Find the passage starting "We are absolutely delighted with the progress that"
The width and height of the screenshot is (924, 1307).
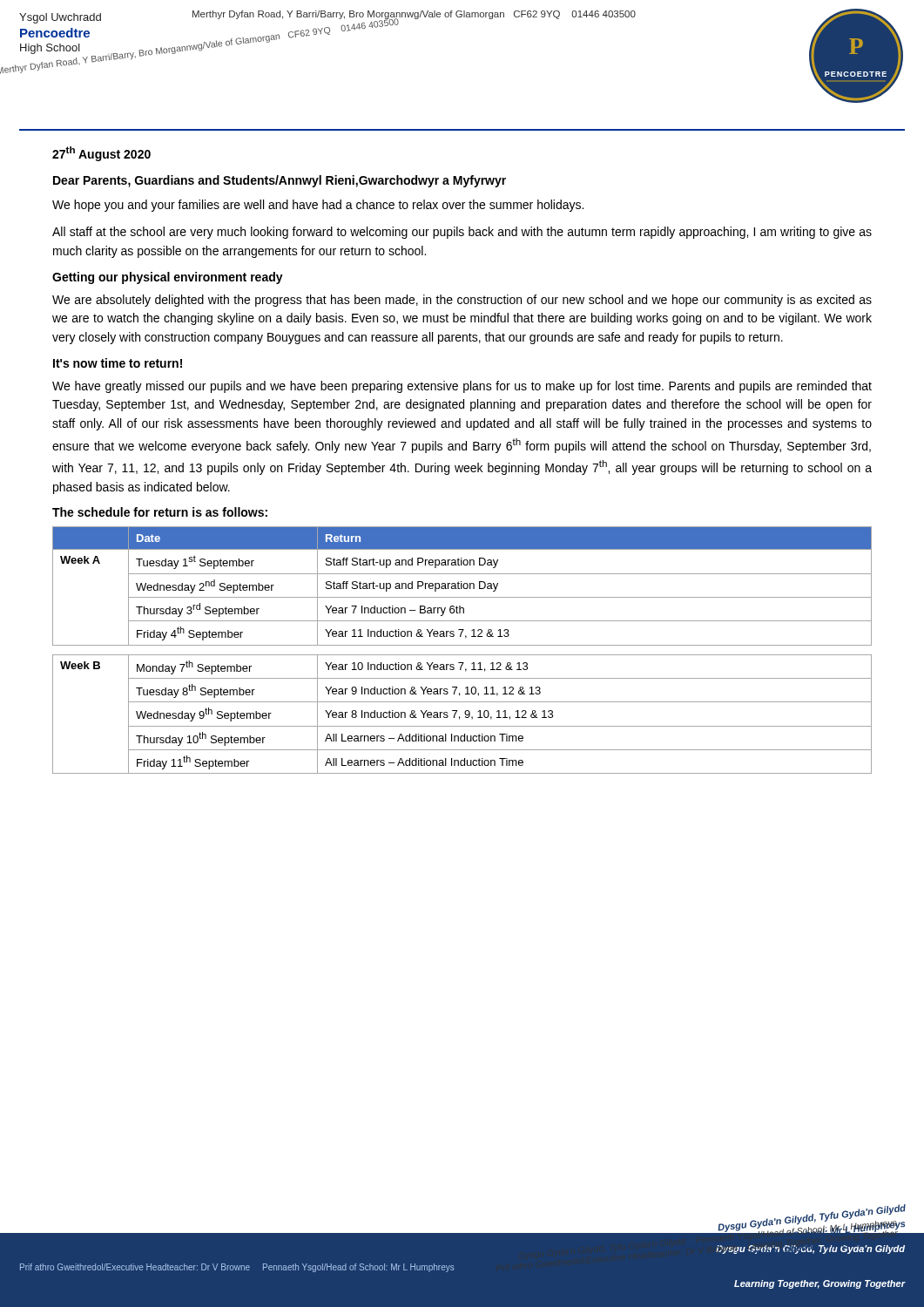(462, 318)
